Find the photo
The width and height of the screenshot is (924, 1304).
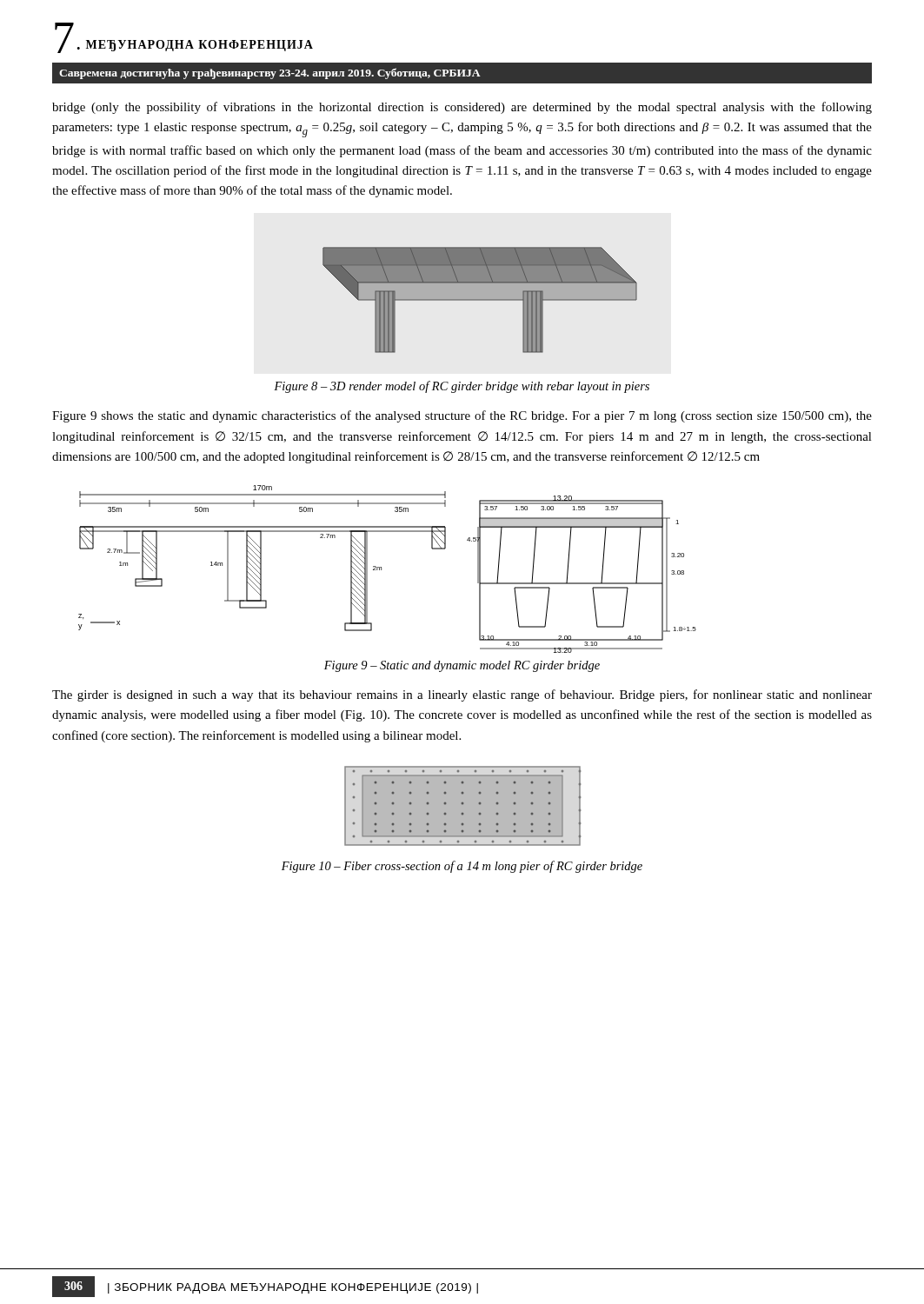(x=462, y=294)
